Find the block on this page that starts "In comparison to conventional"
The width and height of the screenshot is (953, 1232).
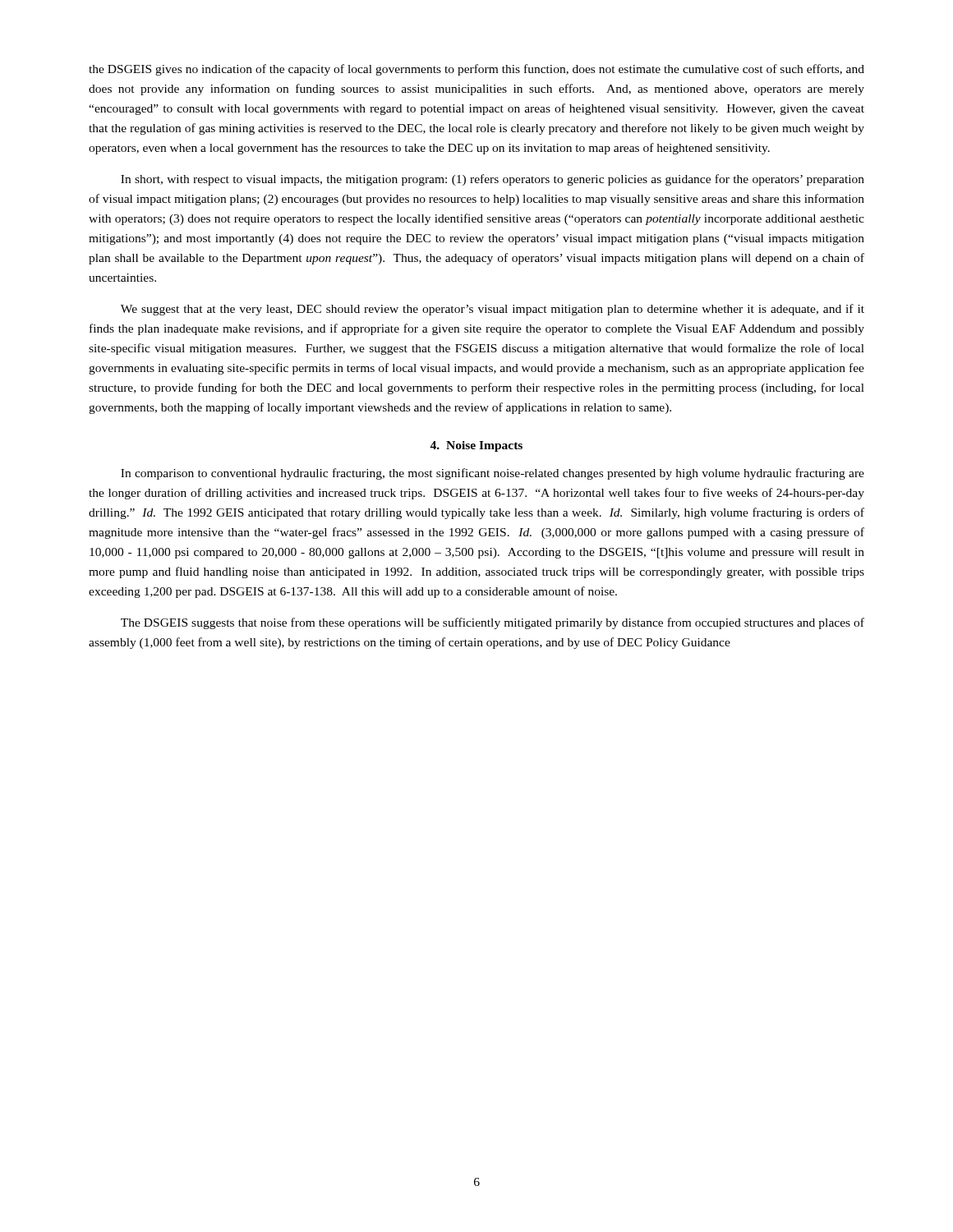pyautogui.click(x=476, y=533)
